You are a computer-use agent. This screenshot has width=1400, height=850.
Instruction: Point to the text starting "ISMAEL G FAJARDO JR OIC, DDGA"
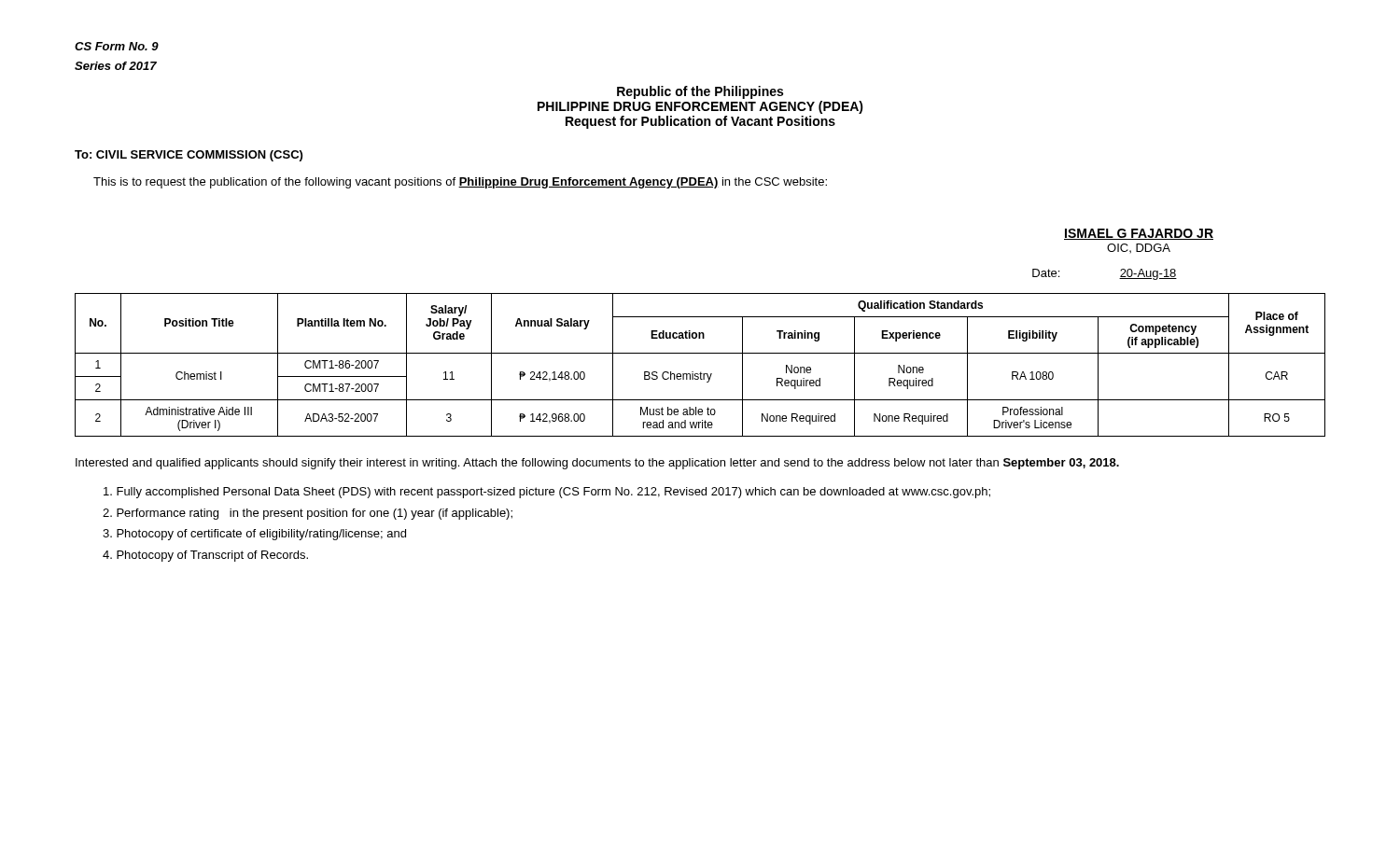click(1139, 240)
